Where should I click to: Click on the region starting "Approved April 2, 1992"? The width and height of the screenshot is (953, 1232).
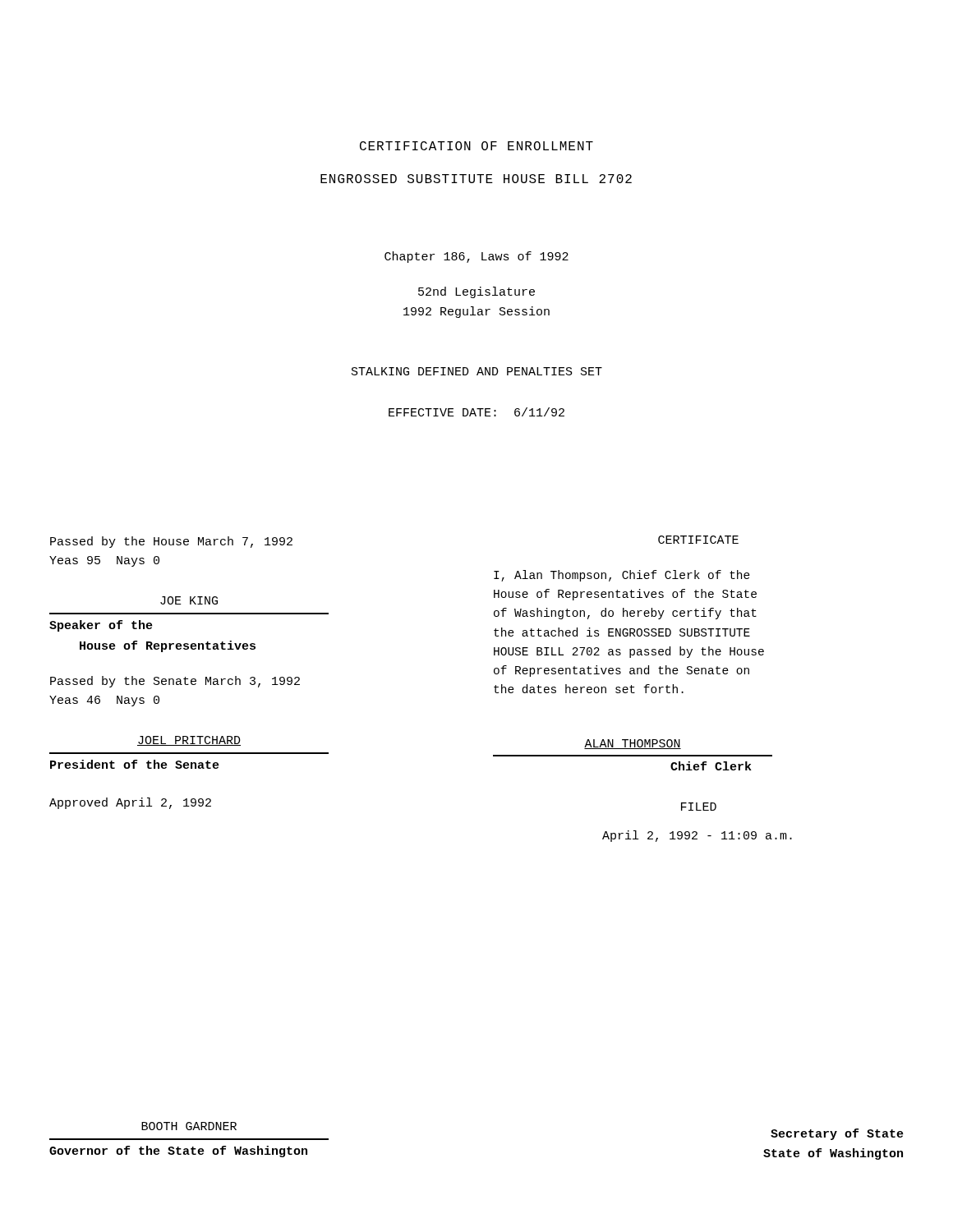131,804
